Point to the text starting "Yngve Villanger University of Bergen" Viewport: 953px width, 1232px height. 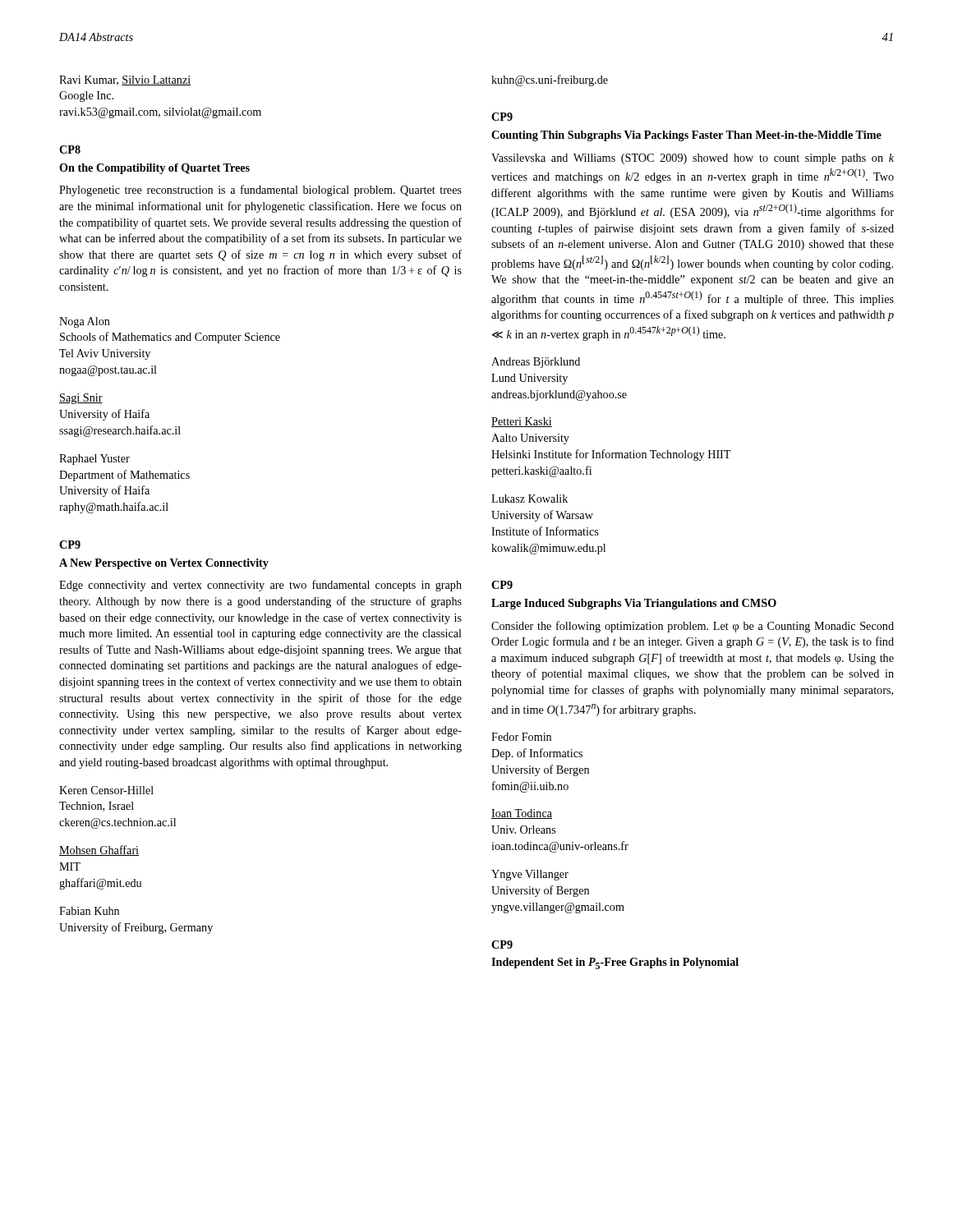[x=558, y=890]
